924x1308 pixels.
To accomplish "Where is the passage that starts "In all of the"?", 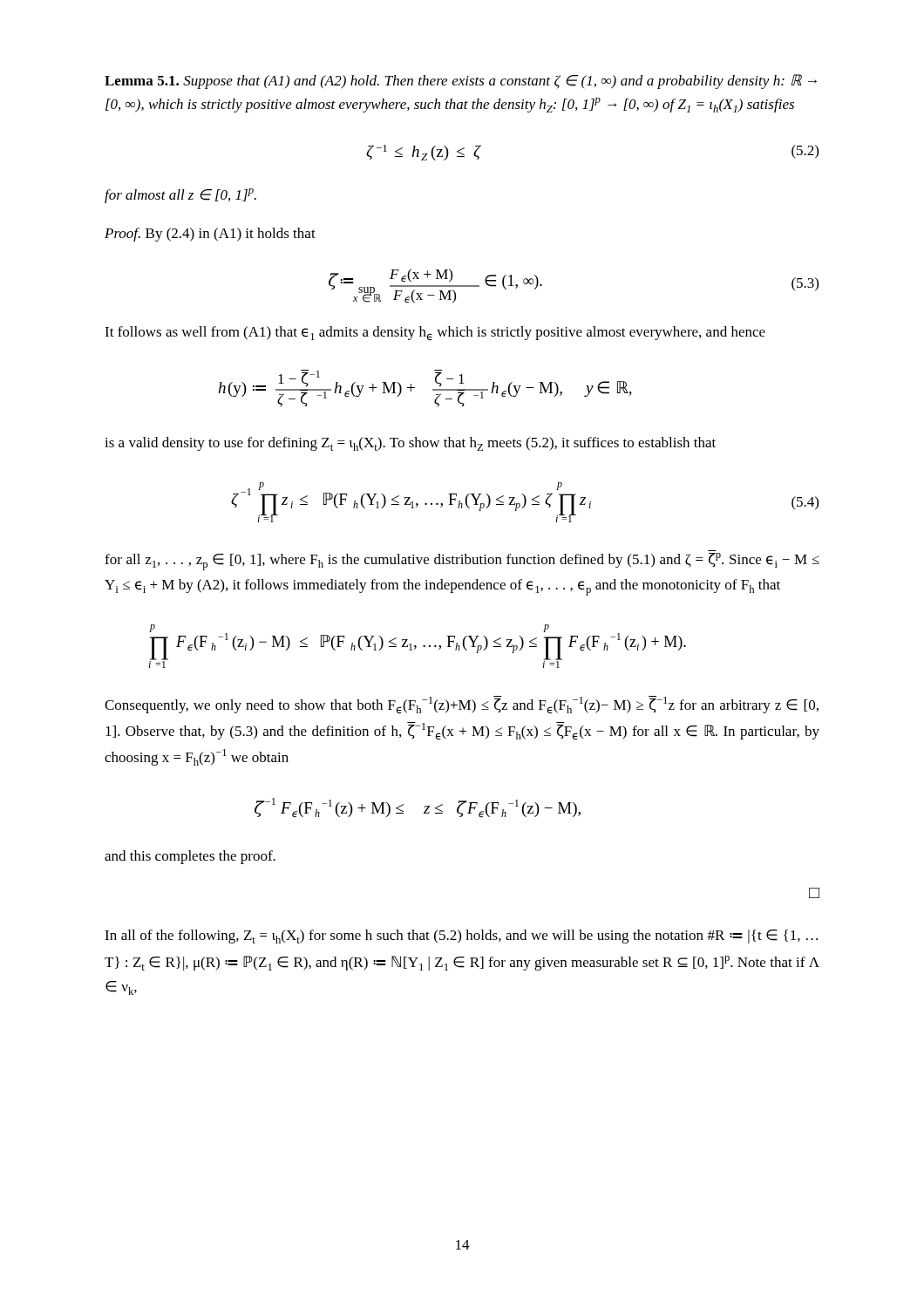I will pos(462,962).
